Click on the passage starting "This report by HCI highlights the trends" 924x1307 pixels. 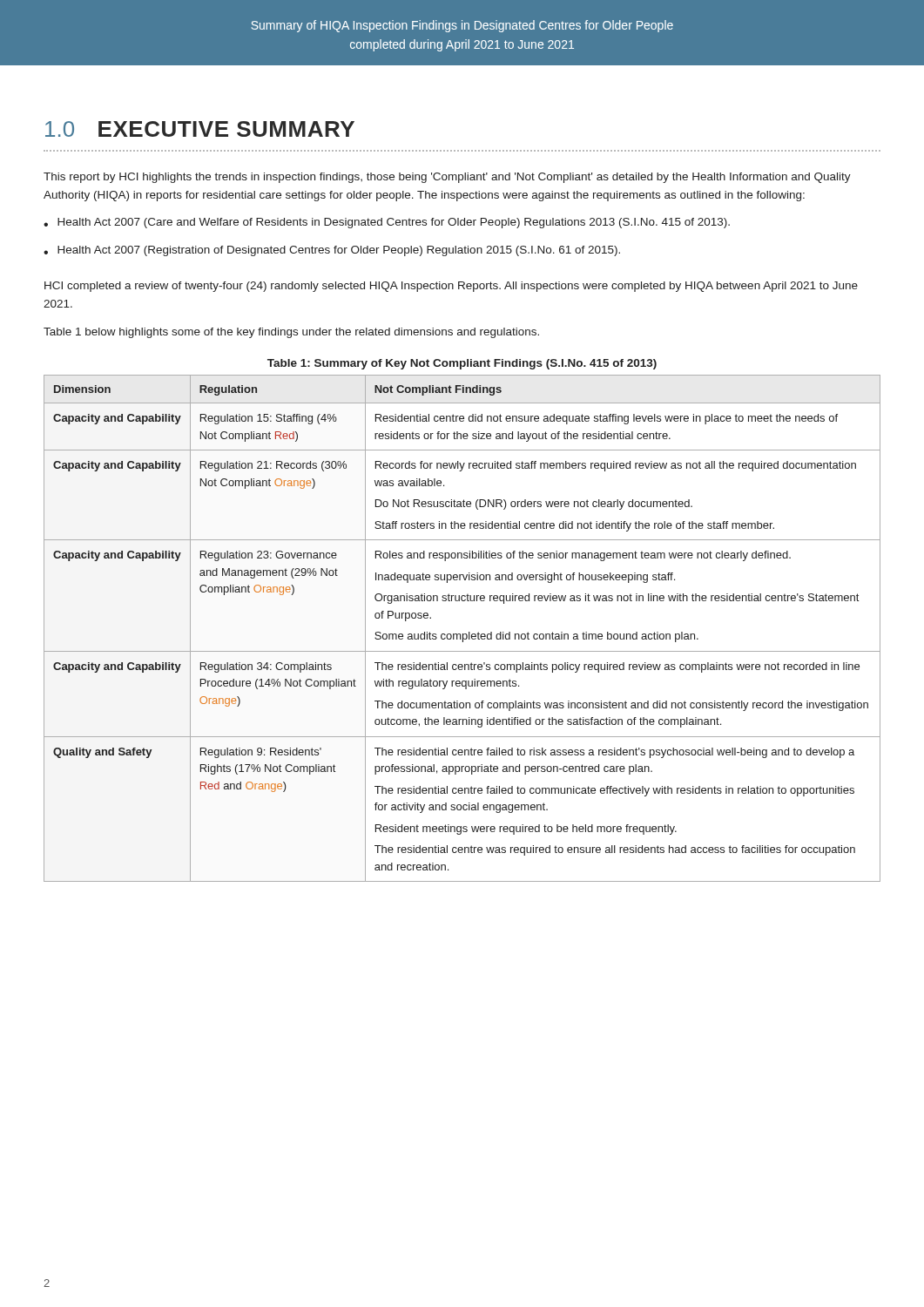coord(447,186)
